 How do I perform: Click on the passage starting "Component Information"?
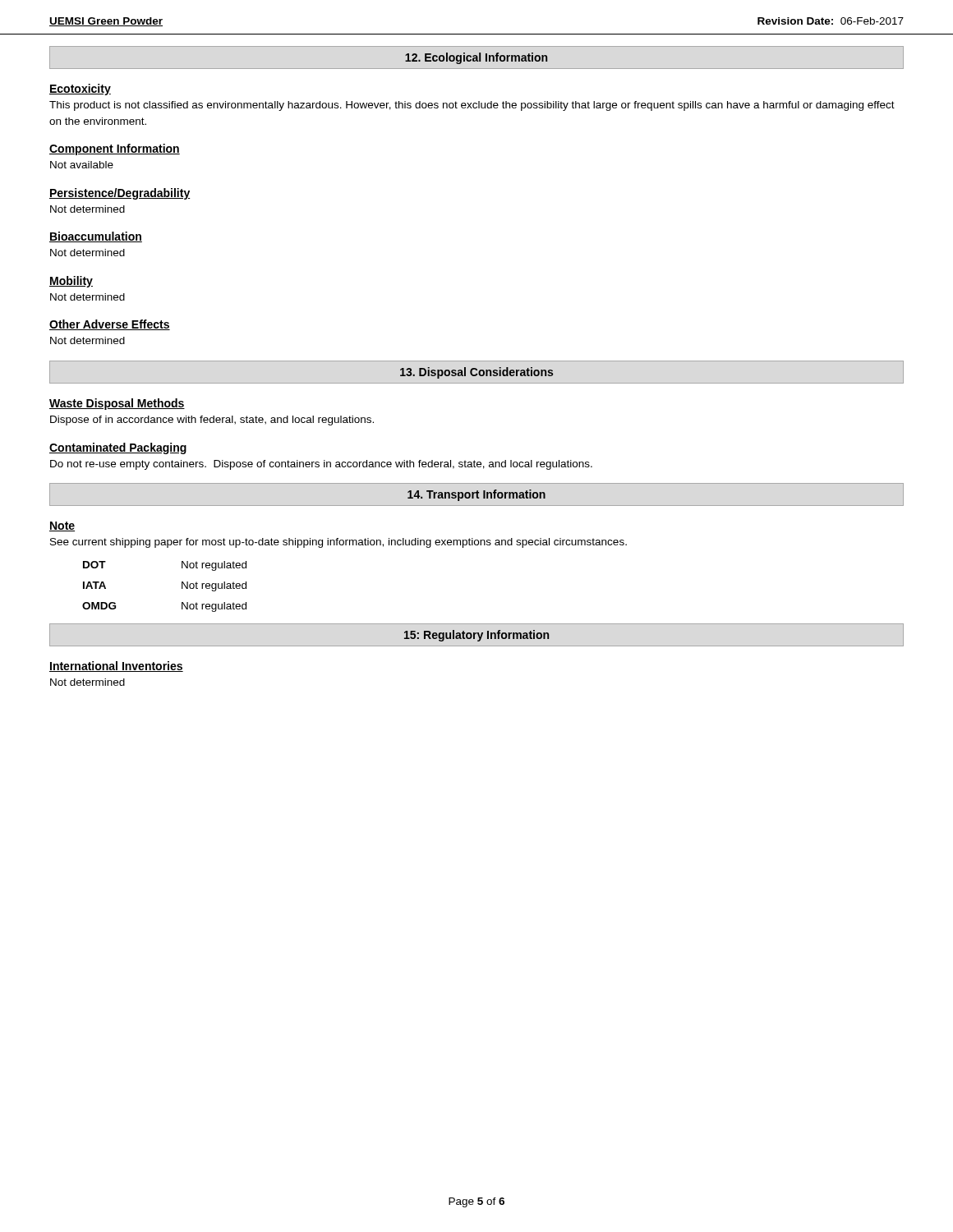[114, 149]
